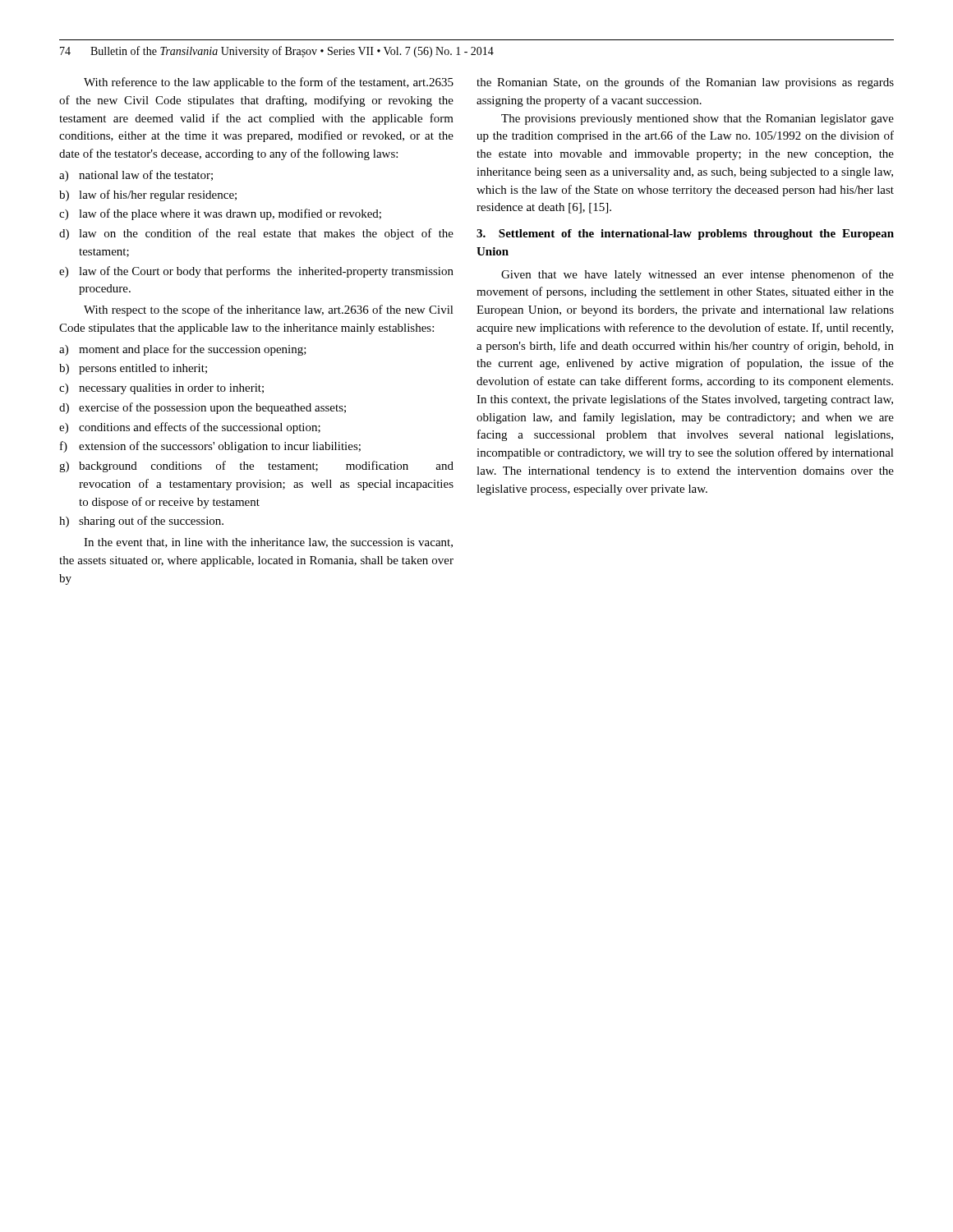
Task: Find "e)conditions and effects of the successional option;" on this page
Action: click(256, 427)
